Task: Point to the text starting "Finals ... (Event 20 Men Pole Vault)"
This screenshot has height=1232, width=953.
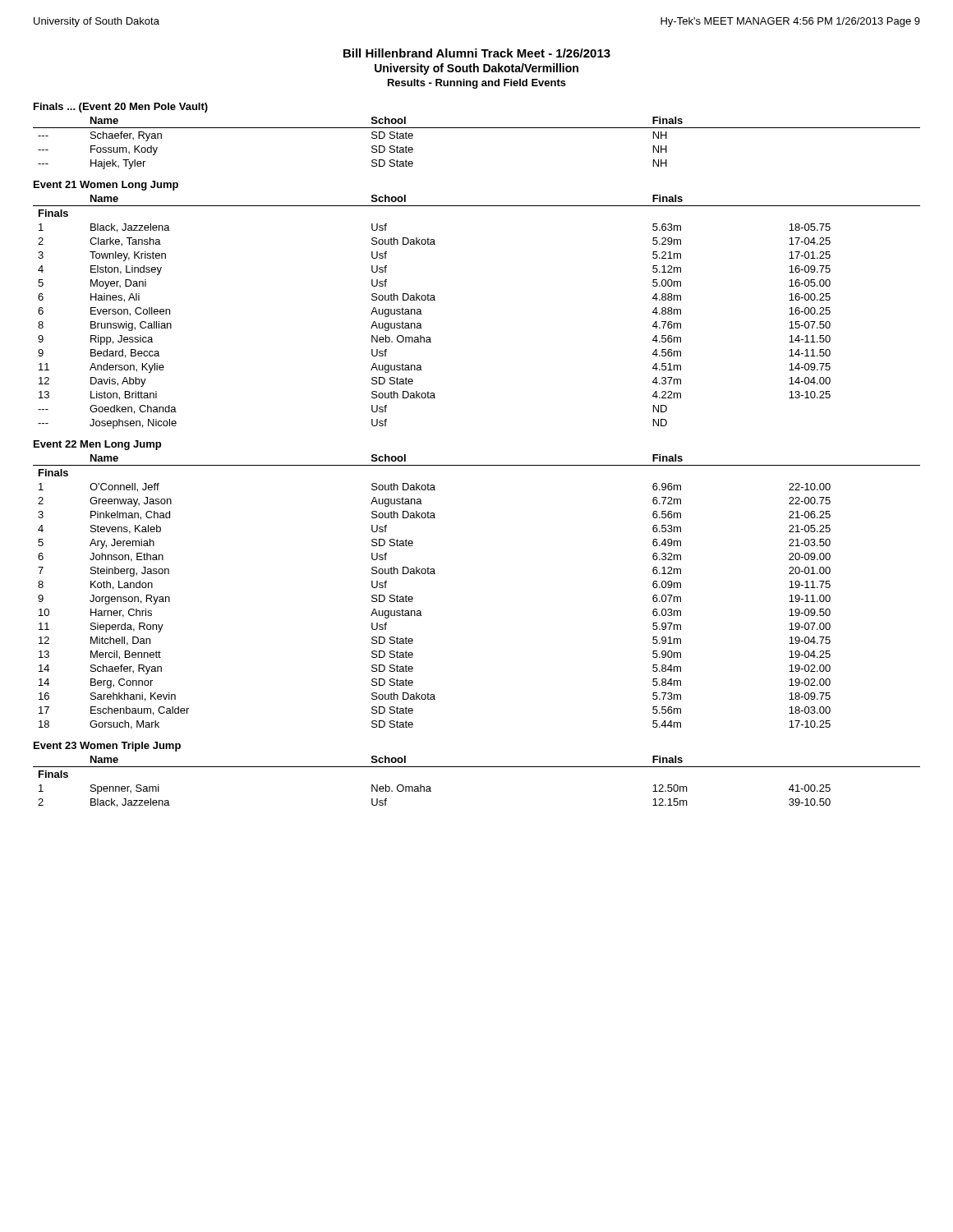Action: pyautogui.click(x=120, y=106)
